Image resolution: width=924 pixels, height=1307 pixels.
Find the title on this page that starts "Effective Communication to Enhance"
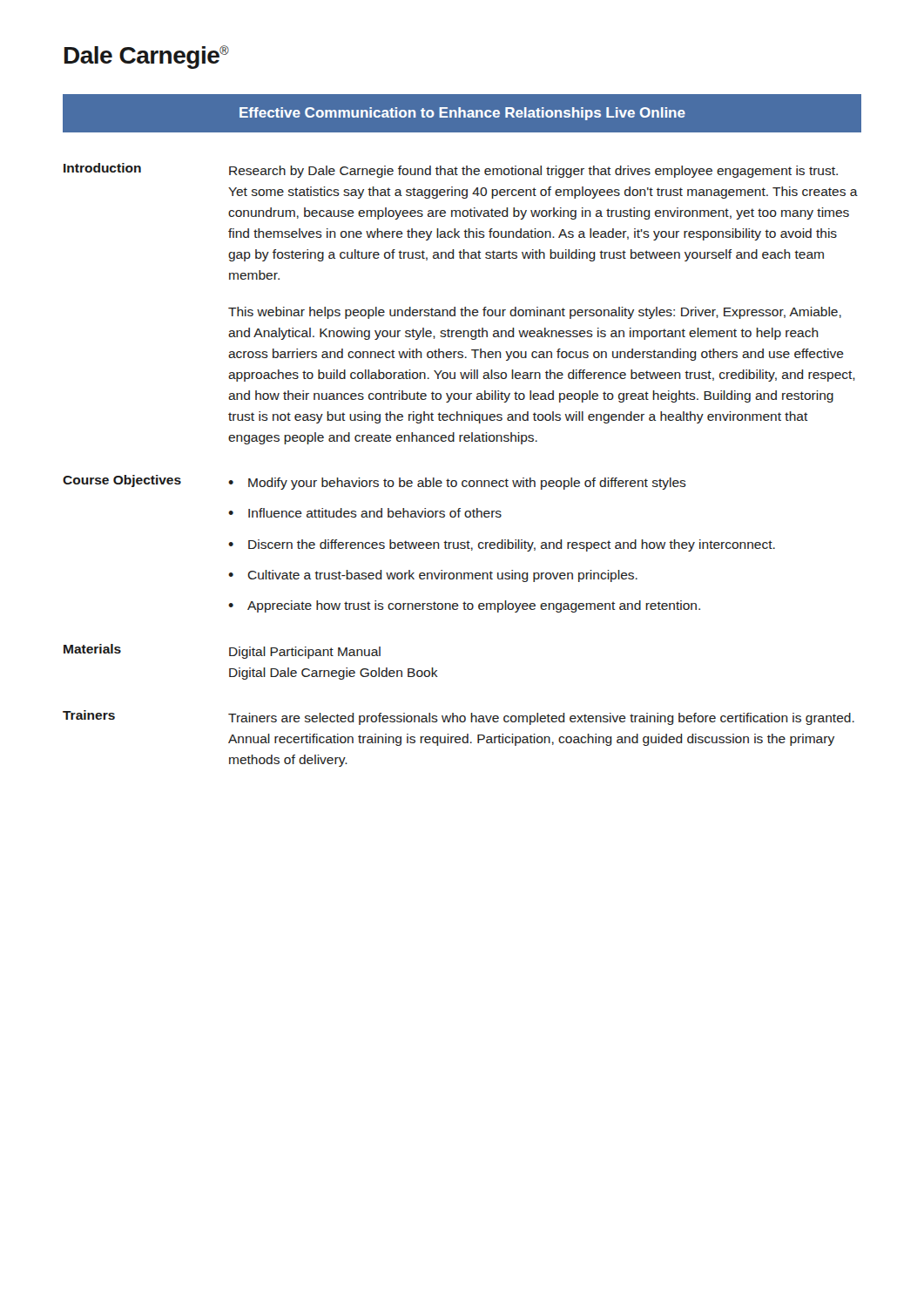pos(462,113)
